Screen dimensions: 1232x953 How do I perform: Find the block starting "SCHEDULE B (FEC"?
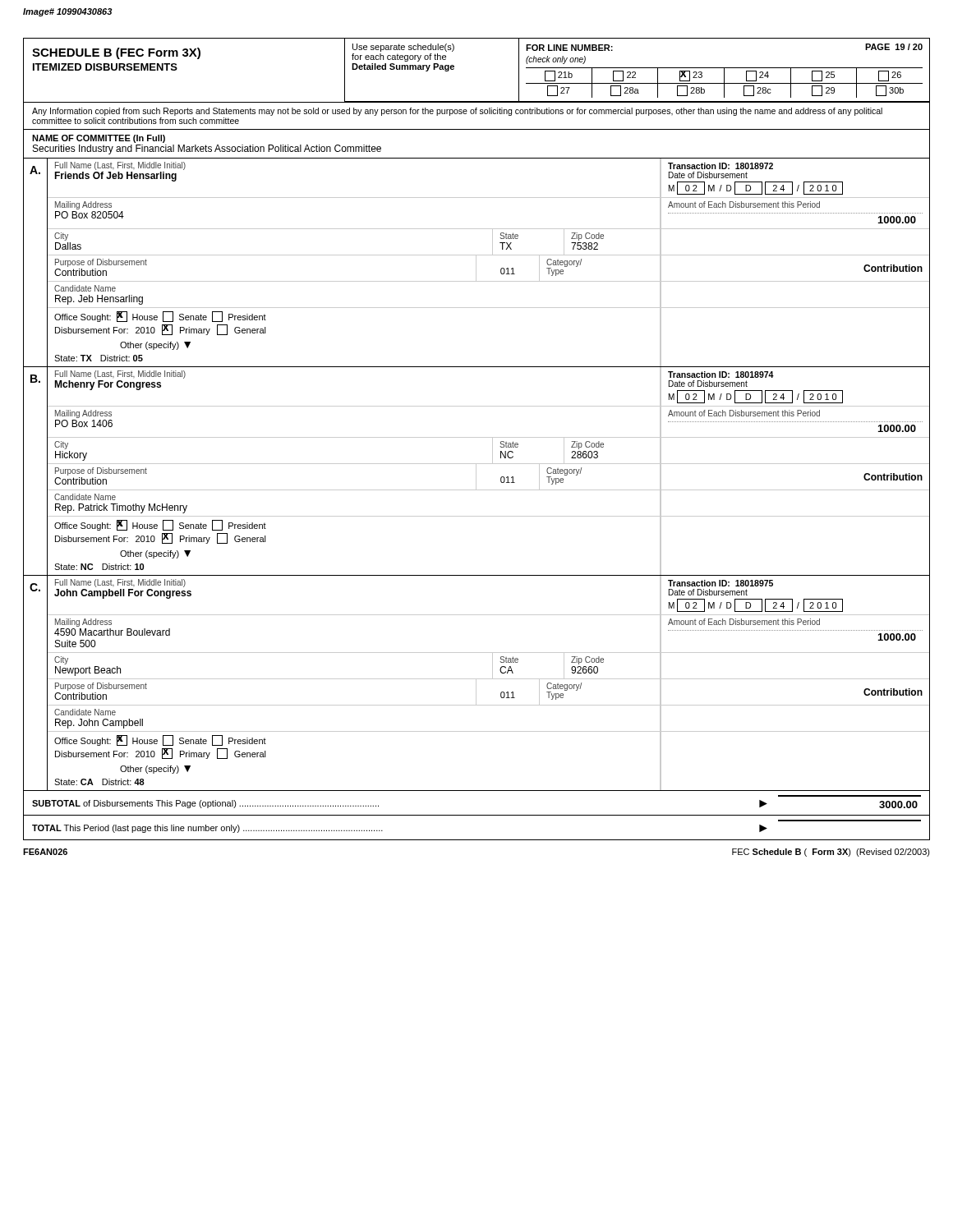coord(184,59)
